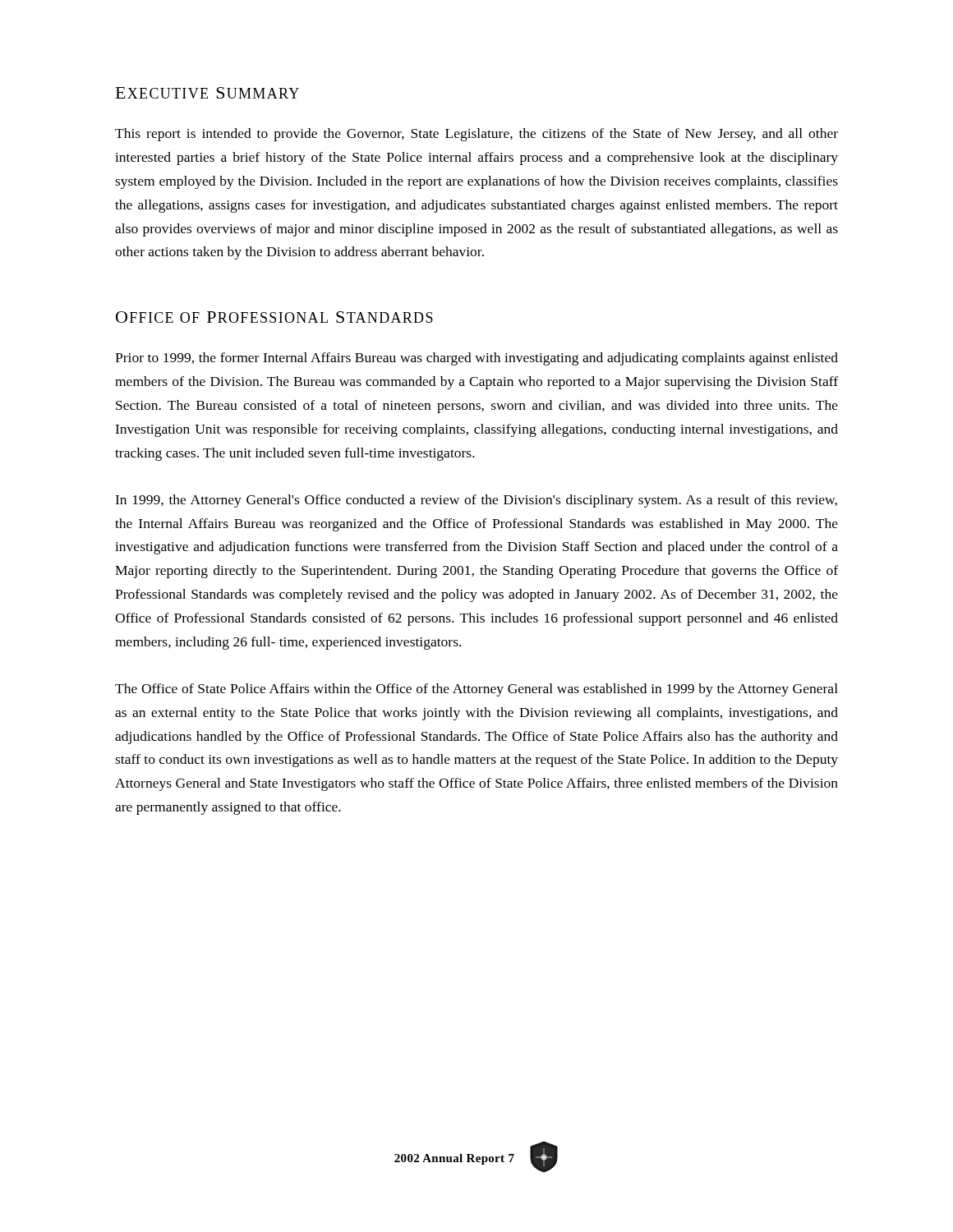953x1232 pixels.
Task: Find the passage starting "The Office of State Police Affairs"
Action: [476, 747]
